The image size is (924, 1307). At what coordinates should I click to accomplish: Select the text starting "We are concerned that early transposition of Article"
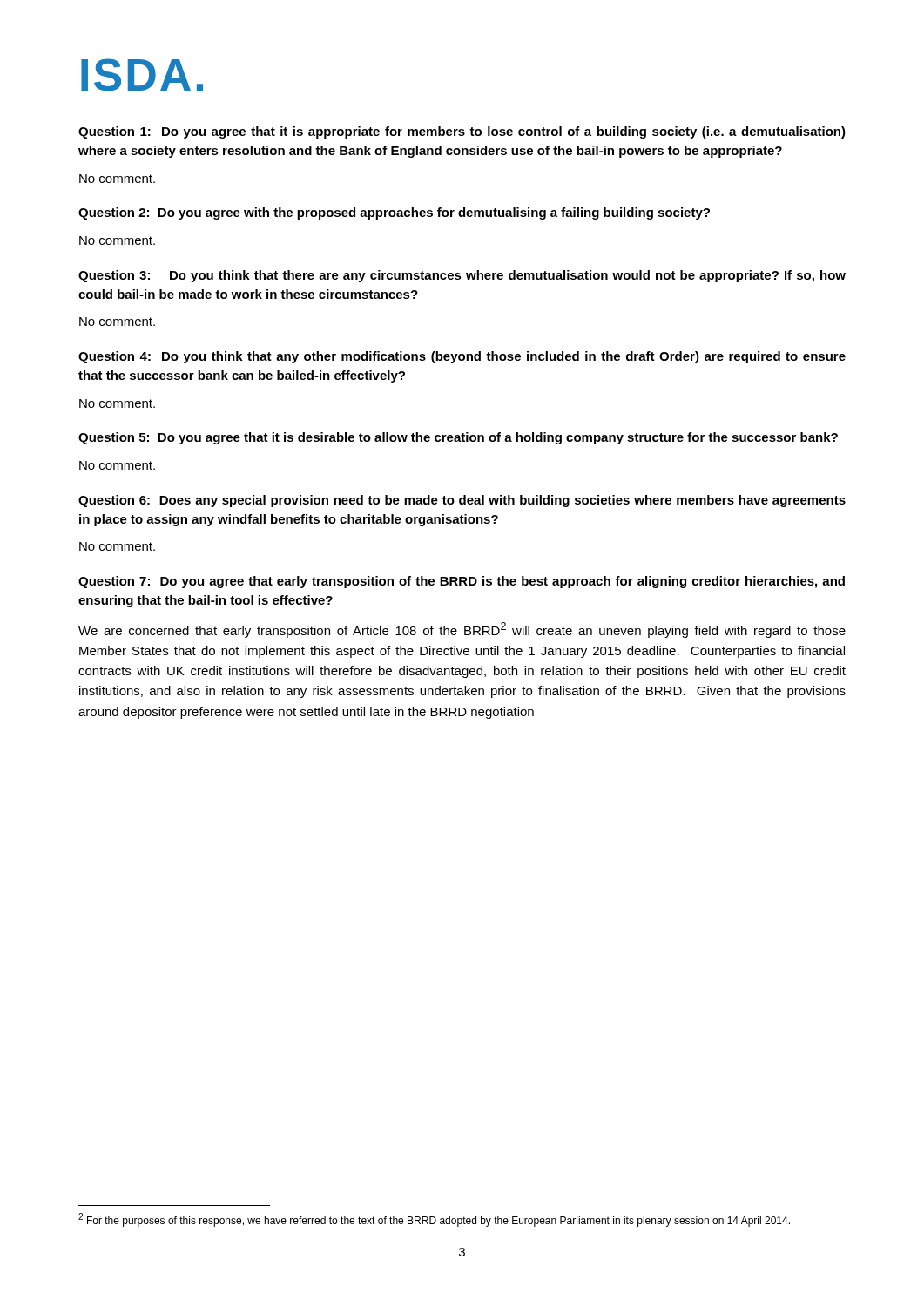pos(462,669)
